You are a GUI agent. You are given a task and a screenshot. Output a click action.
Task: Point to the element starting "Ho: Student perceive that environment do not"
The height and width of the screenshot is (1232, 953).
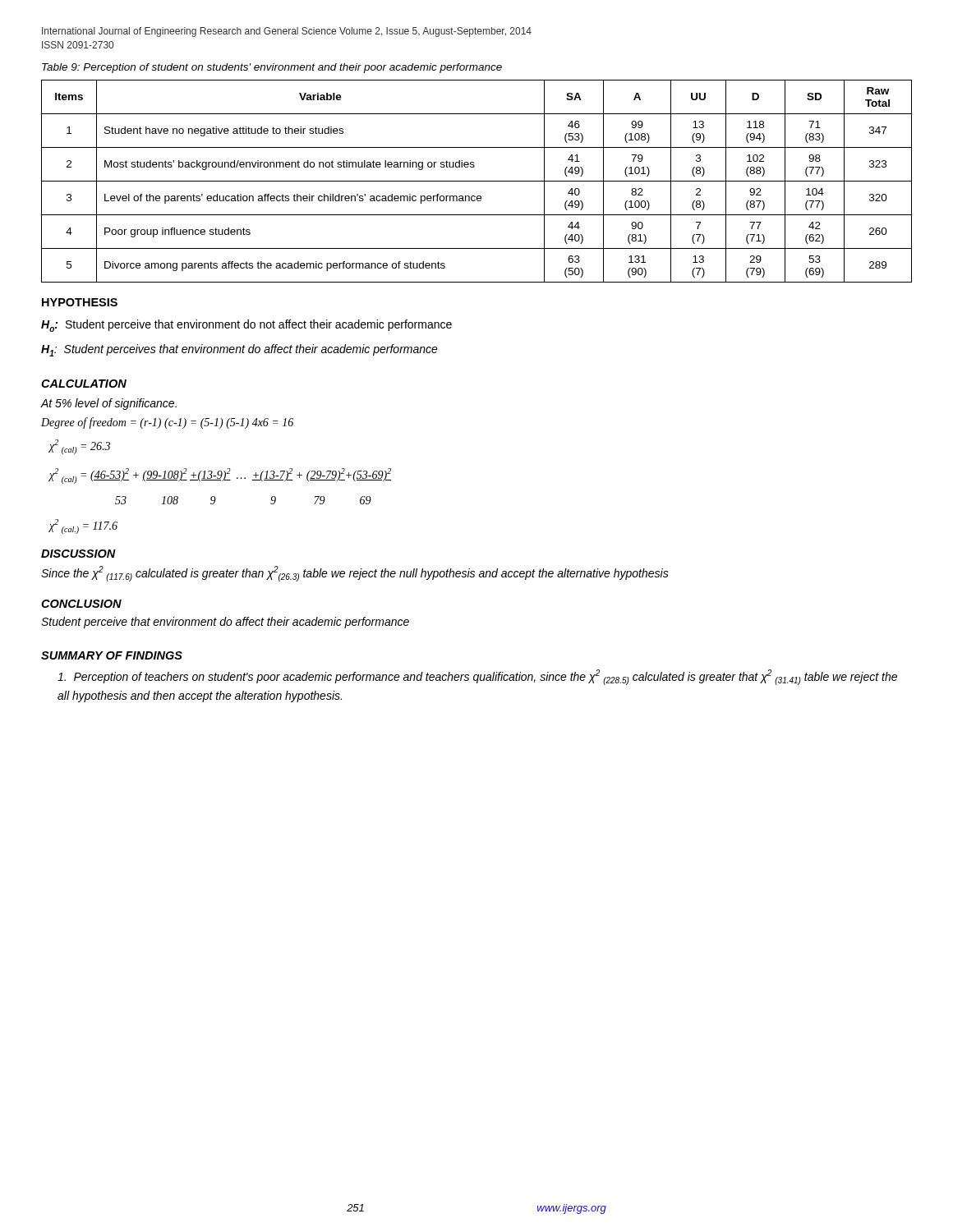pyautogui.click(x=247, y=325)
